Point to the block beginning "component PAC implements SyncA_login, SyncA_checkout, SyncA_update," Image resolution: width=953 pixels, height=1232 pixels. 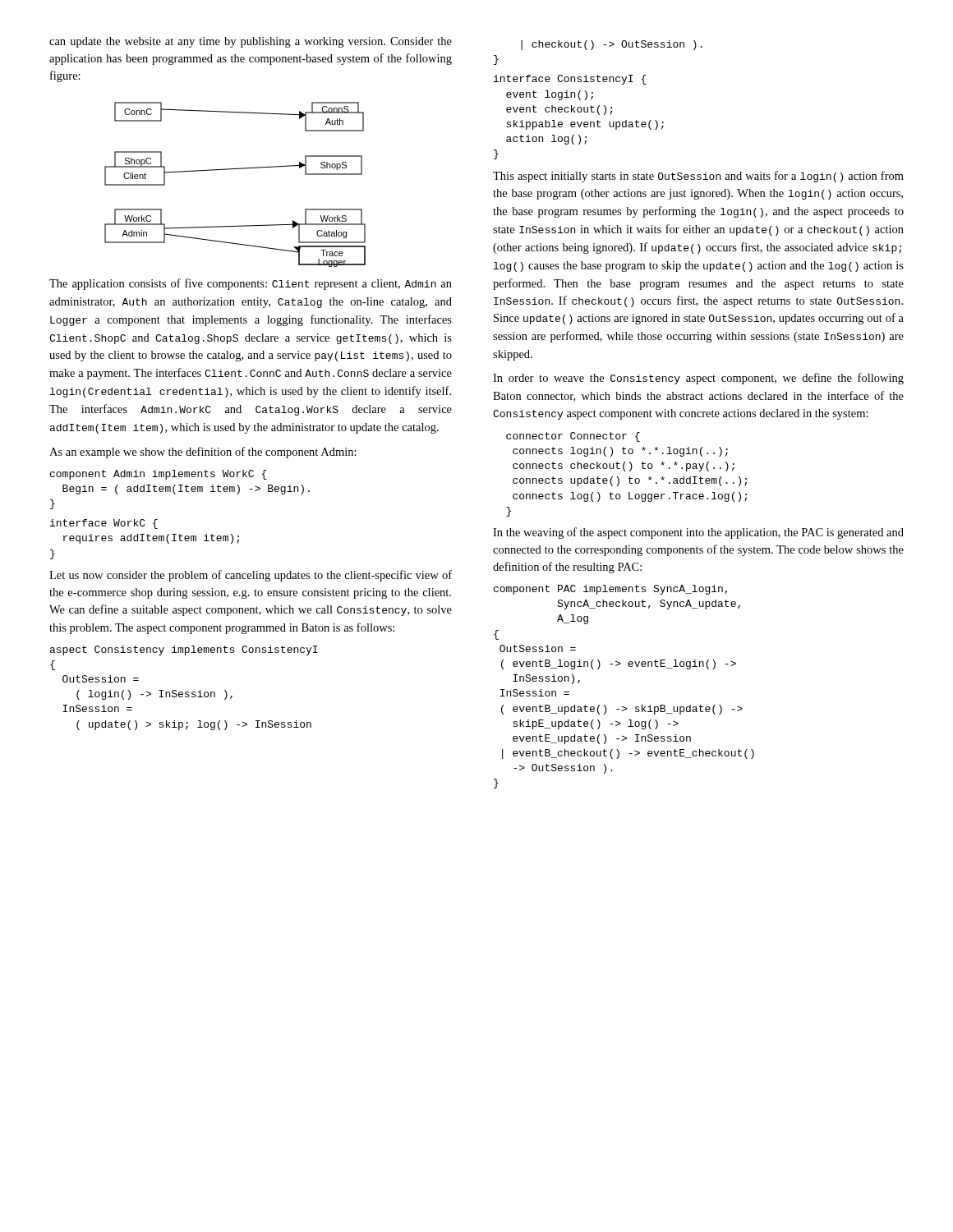point(610,590)
